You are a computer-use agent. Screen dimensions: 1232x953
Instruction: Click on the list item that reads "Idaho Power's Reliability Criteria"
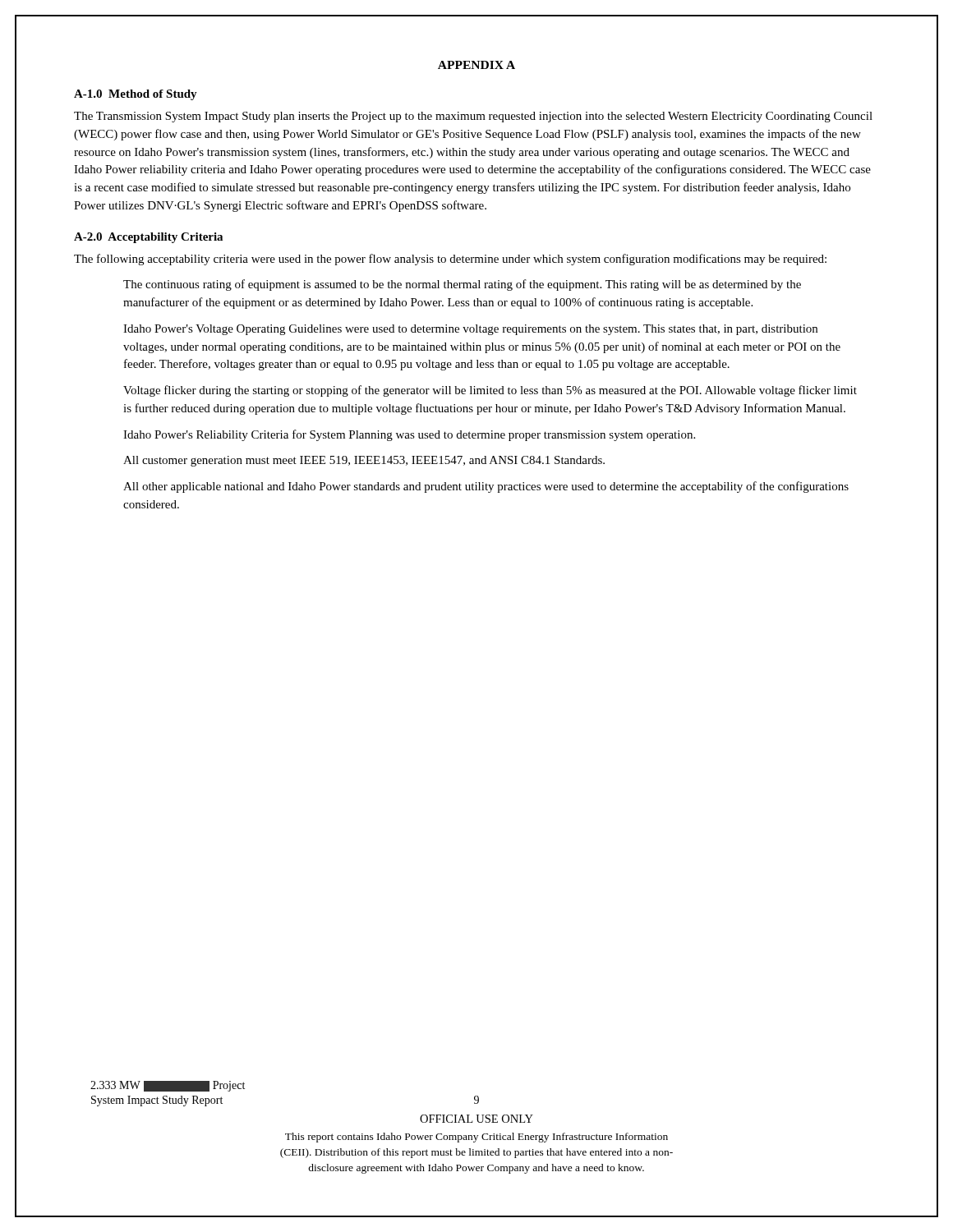pos(410,434)
